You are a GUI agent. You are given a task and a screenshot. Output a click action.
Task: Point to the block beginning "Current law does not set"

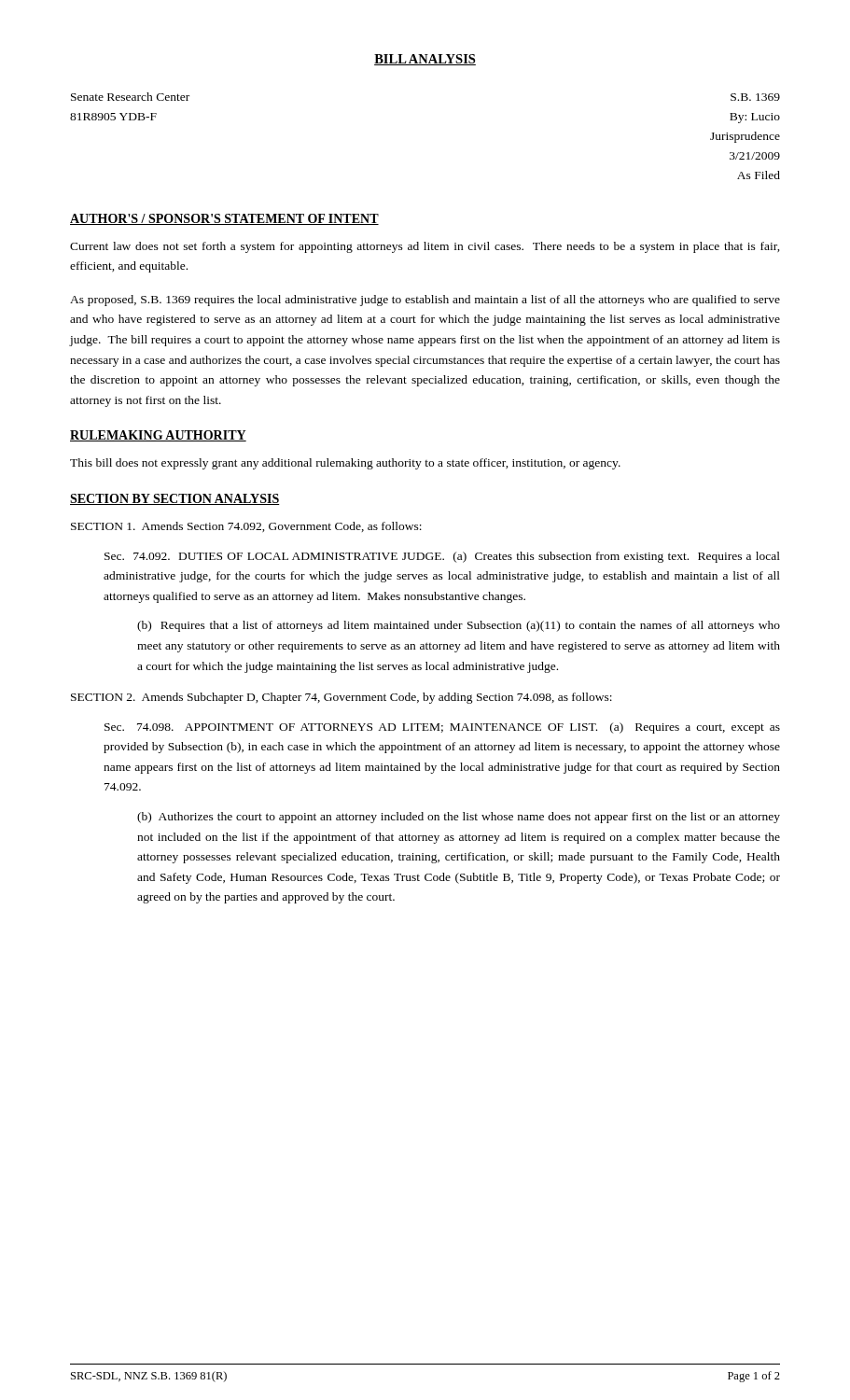(x=425, y=256)
